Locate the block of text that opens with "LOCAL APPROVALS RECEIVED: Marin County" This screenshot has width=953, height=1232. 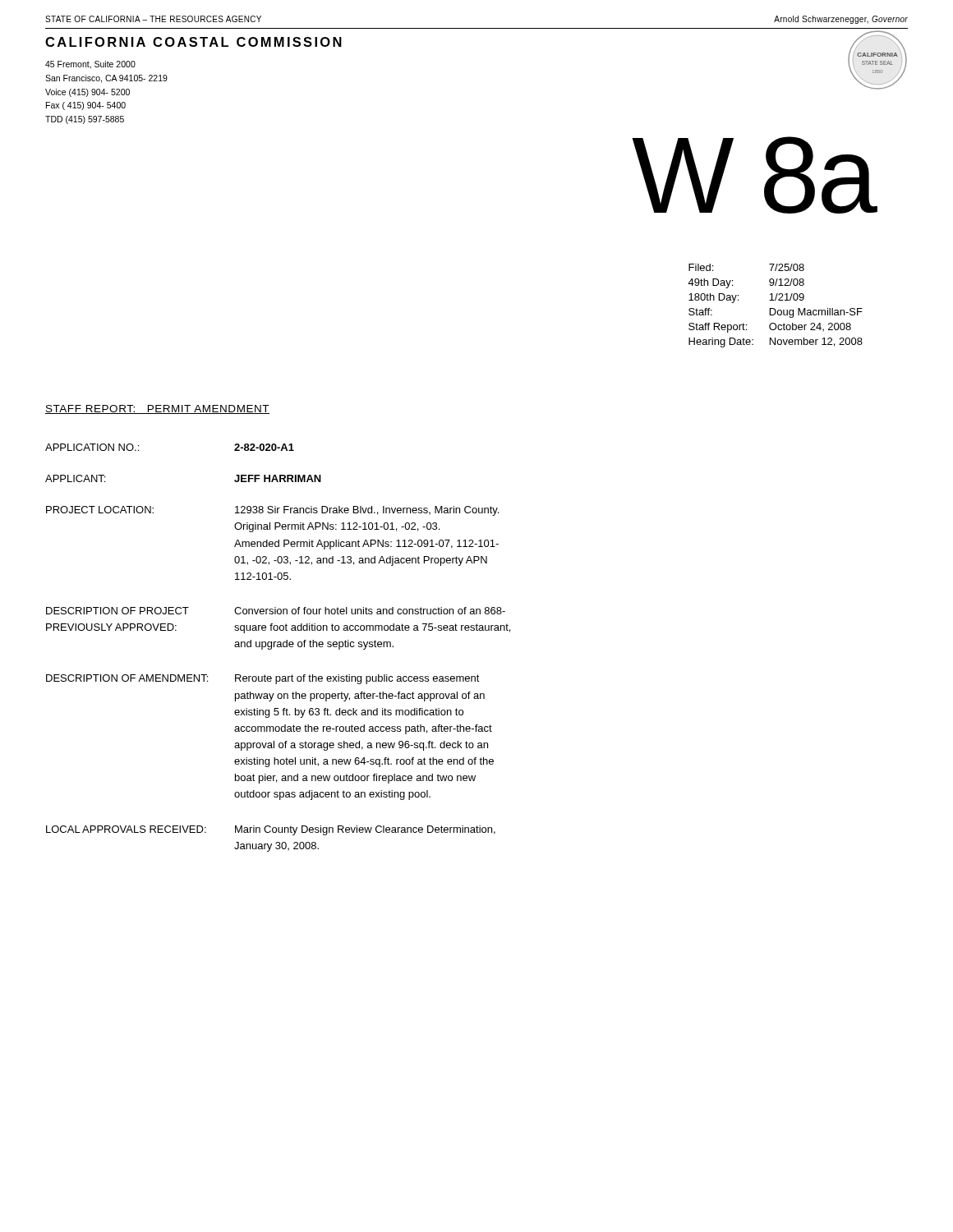pyautogui.click(x=476, y=838)
